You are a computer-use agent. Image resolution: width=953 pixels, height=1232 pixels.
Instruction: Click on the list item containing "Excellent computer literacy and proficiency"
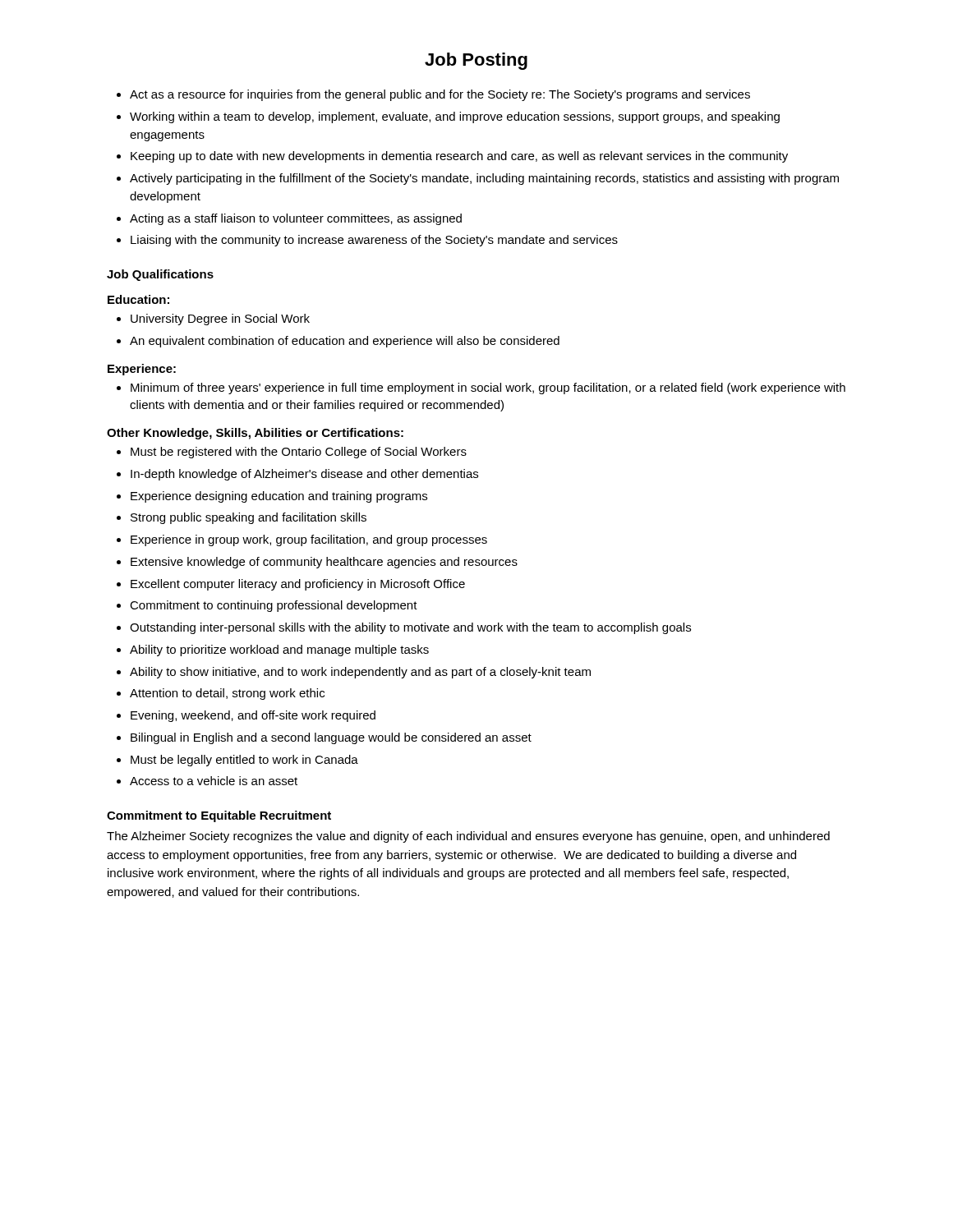click(x=297, y=583)
